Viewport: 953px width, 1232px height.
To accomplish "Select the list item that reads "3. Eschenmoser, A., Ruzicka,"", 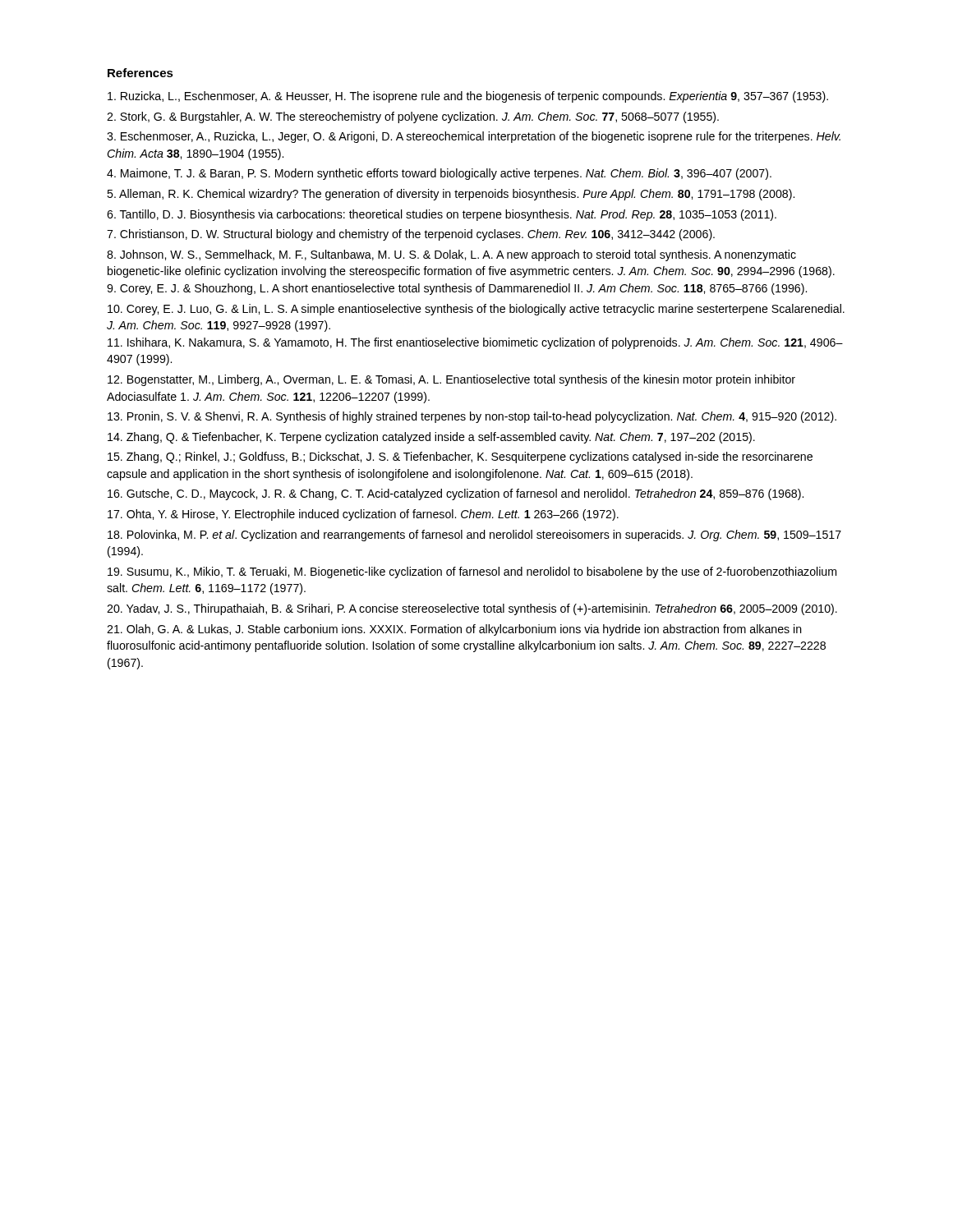I will pos(474,145).
